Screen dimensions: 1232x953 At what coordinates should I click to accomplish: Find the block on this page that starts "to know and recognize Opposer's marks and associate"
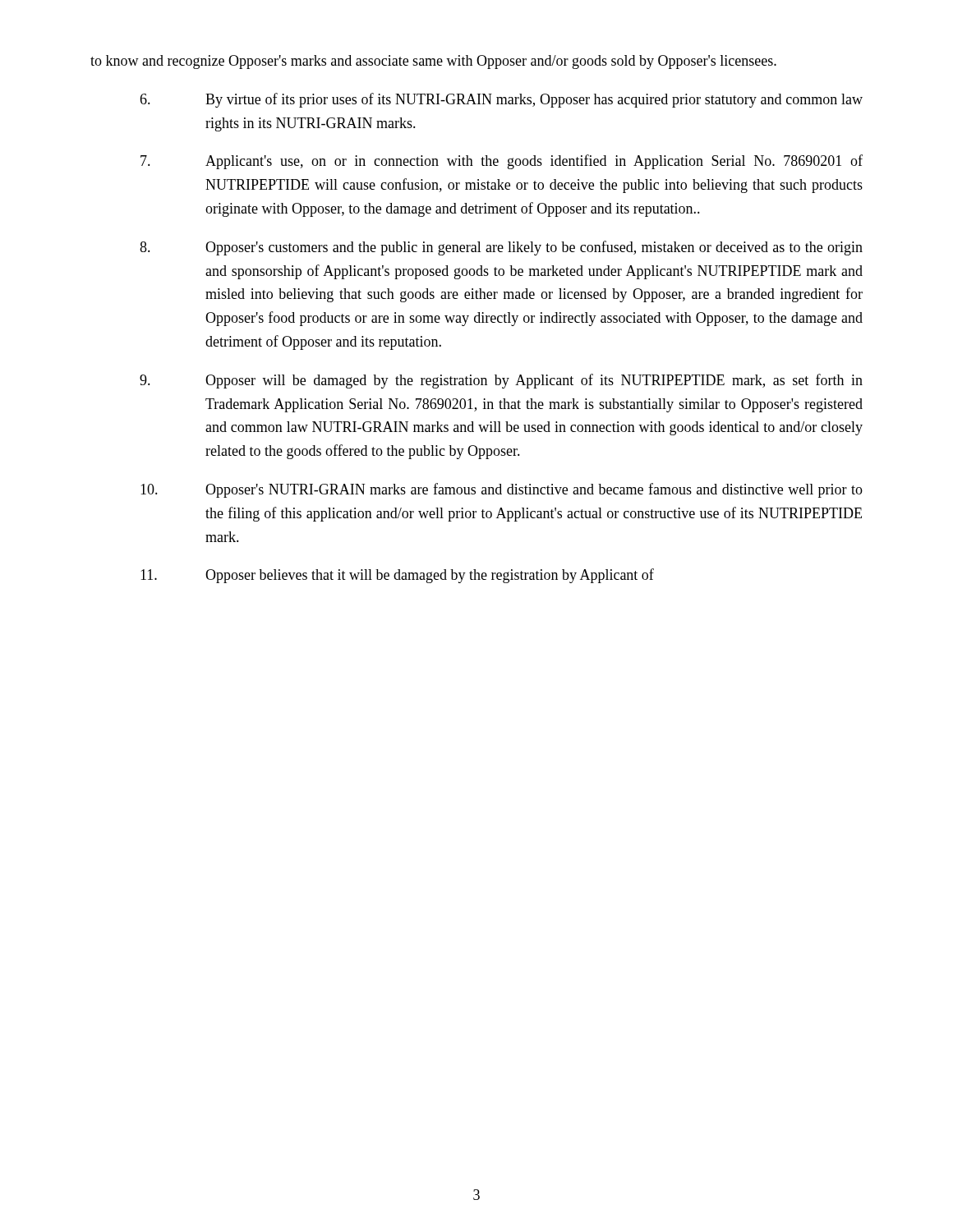point(434,61)
